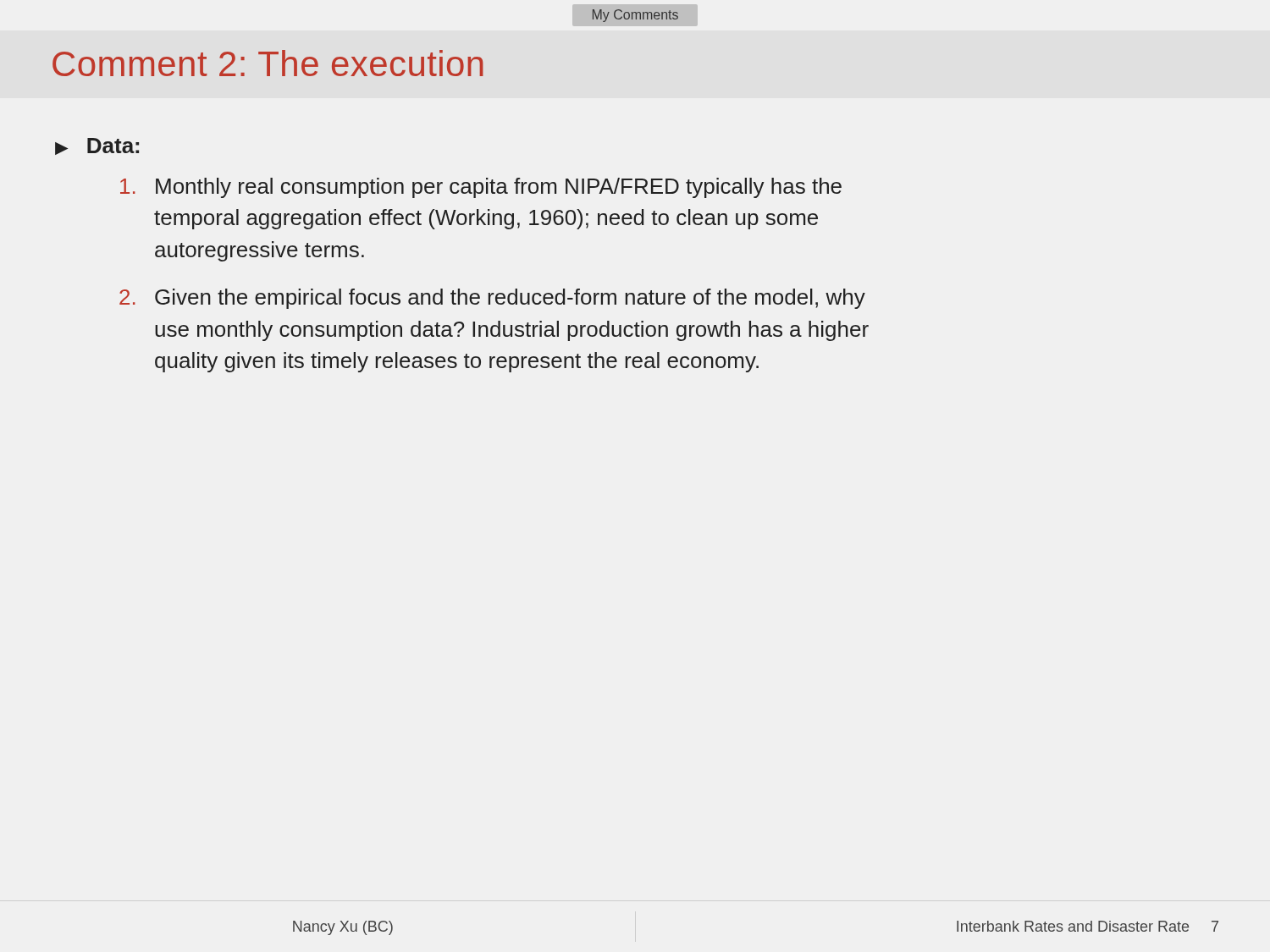Viewport: 1270px width, 952px height.
Task: Locate the list item containing "2. Given the empirical focus and the"
Action: tap(494, 330)
